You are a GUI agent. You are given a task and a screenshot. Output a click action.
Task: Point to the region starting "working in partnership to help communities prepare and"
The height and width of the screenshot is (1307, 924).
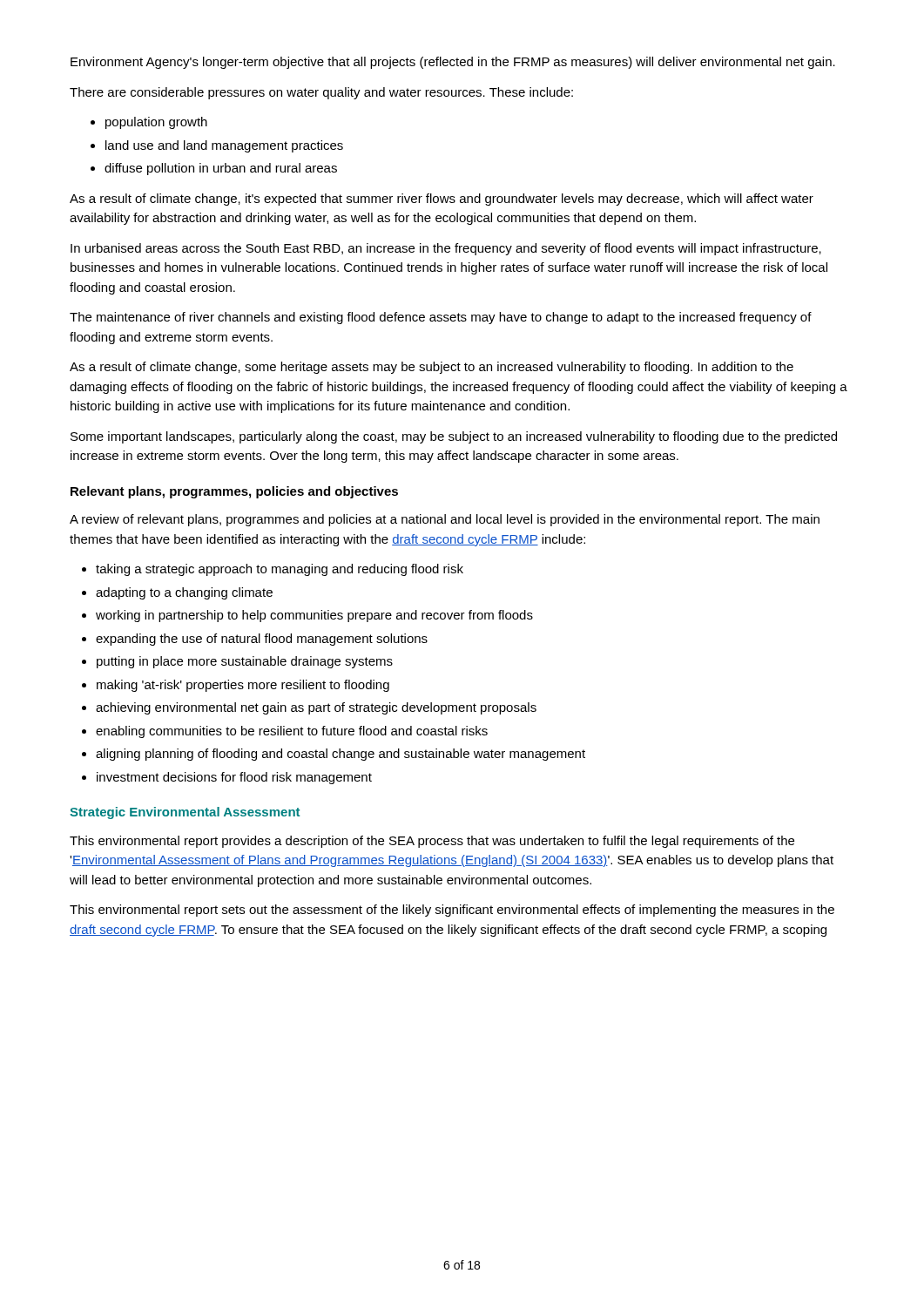click(x=314, y=615)
